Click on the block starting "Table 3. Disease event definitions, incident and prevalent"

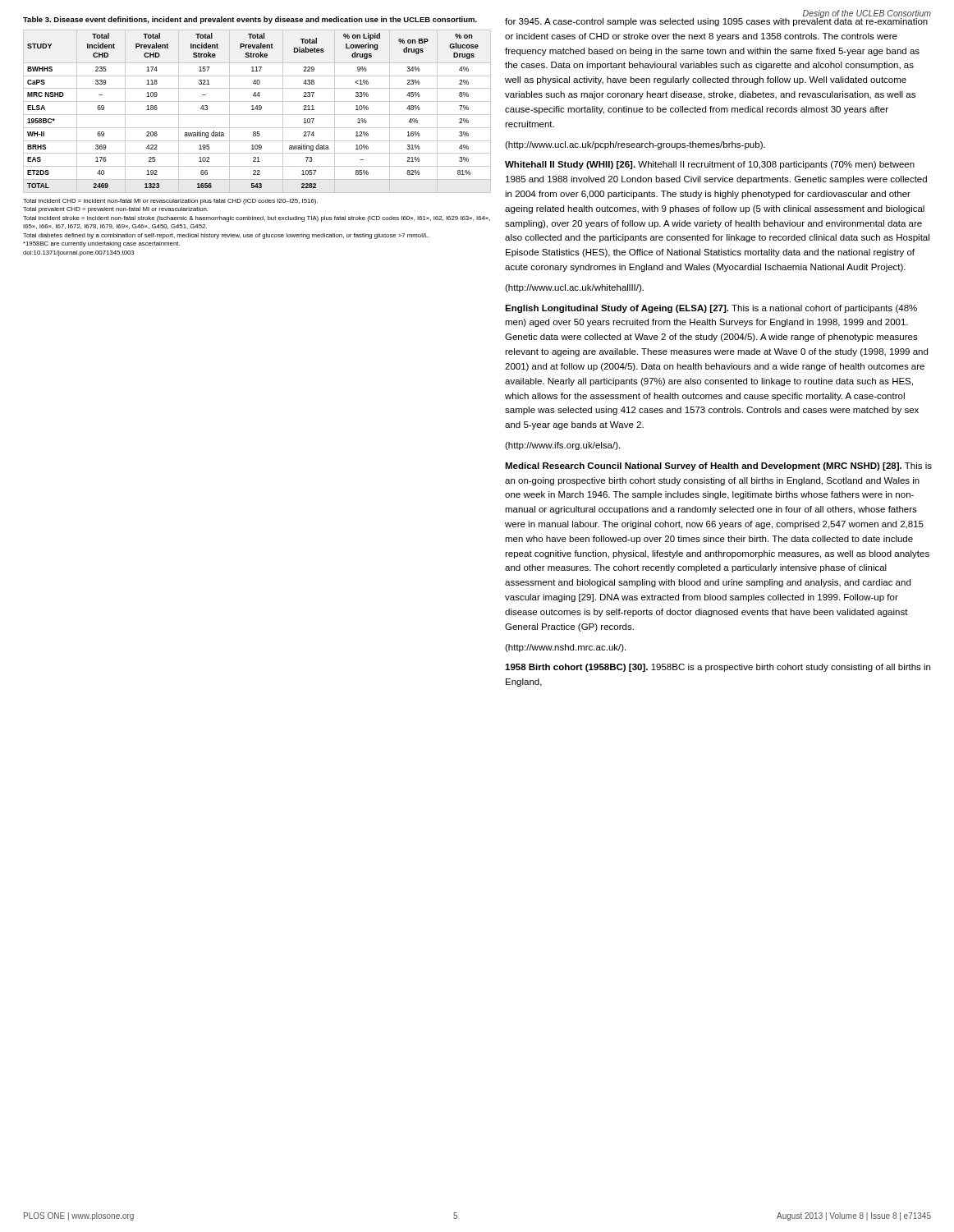tap(250, 19)
